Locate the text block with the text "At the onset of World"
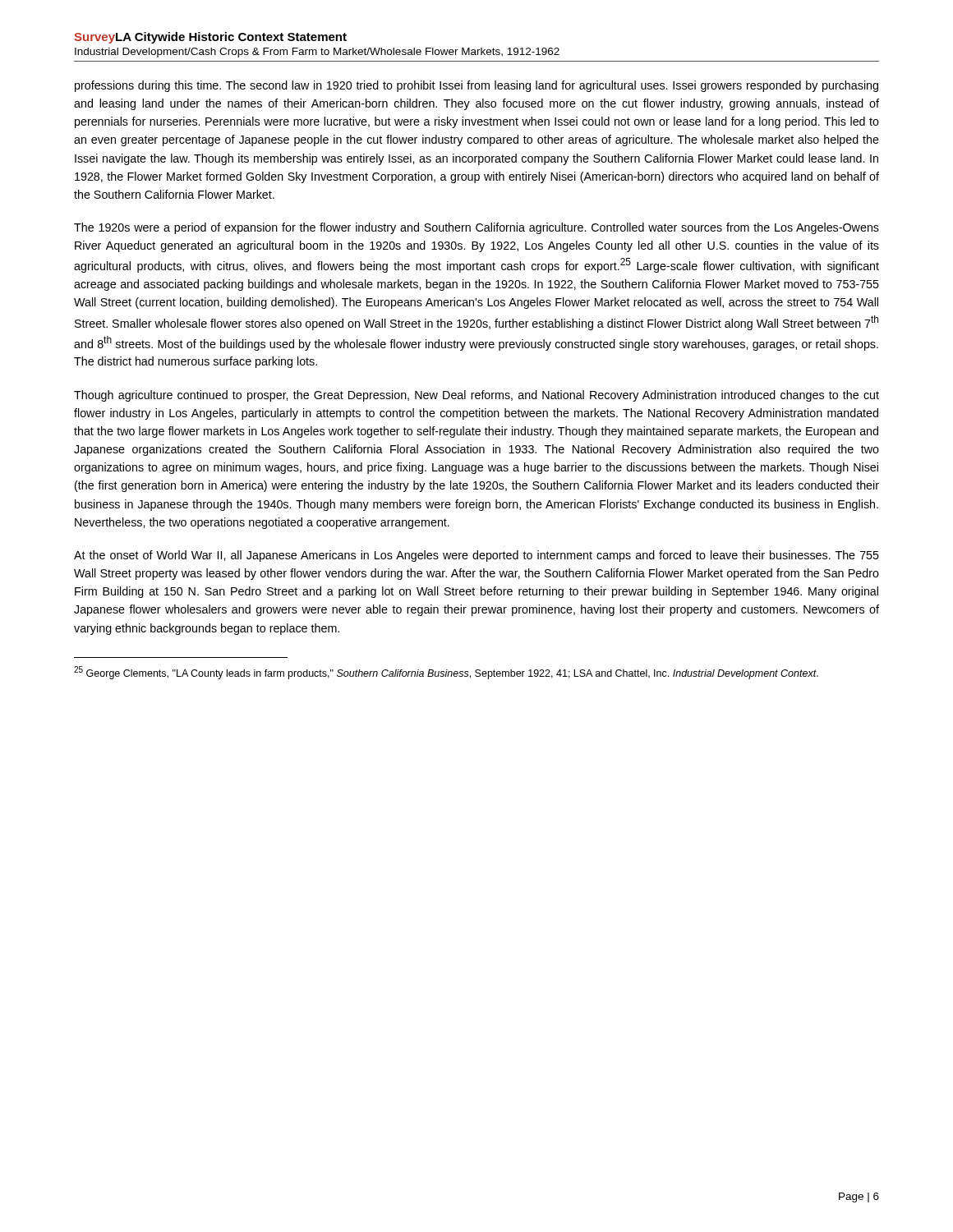Image resolution: width=953 pixels, height=1232 pixels. coord(476,592)
